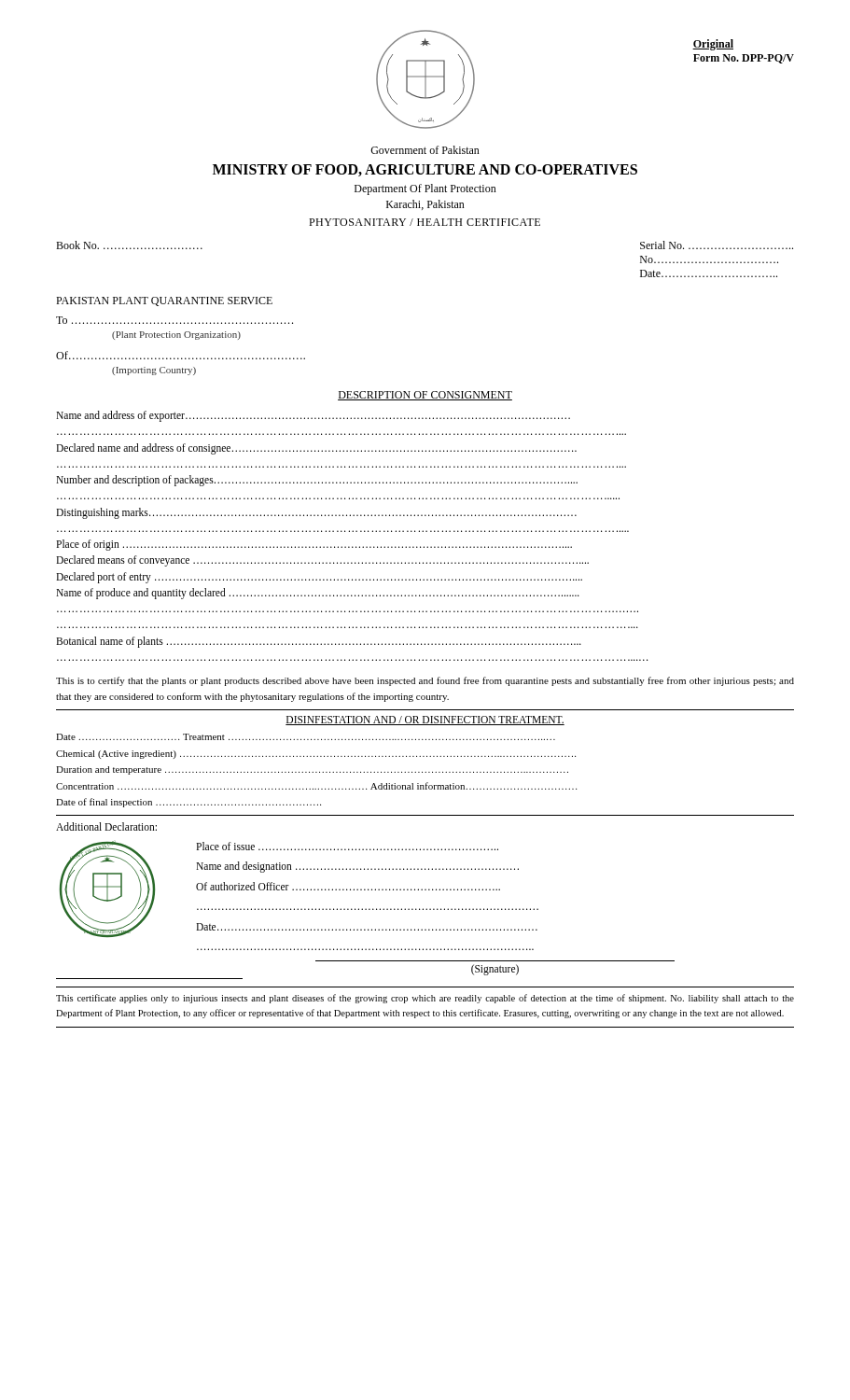Locate the region starting "DESCRIPTION OF CONSIGNMENT"
The width and height of the screenshot is (850, 1400).
pyautogui.click(x=425, y=395)
